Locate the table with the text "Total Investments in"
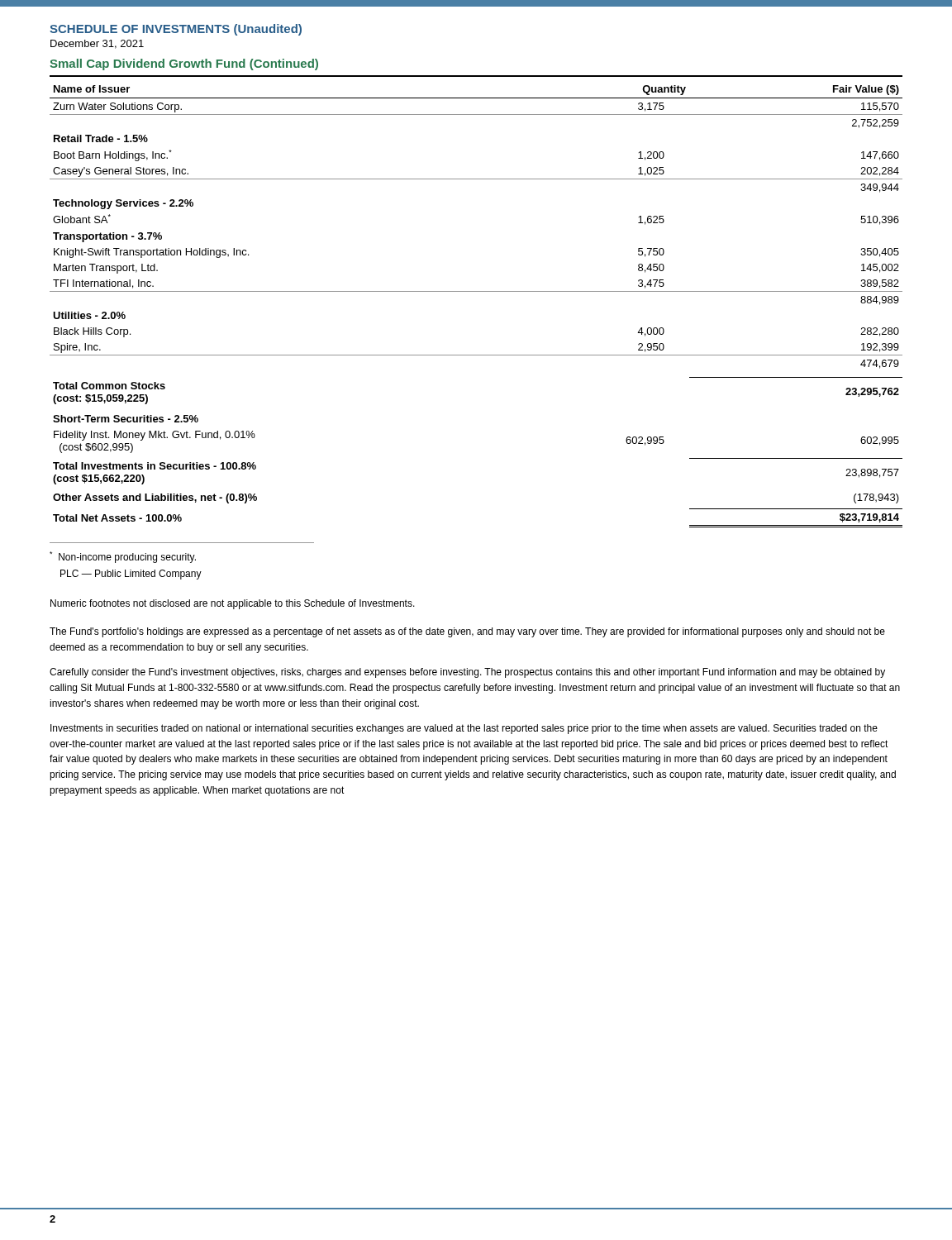 pyautogui.click(x=476, y=304)
